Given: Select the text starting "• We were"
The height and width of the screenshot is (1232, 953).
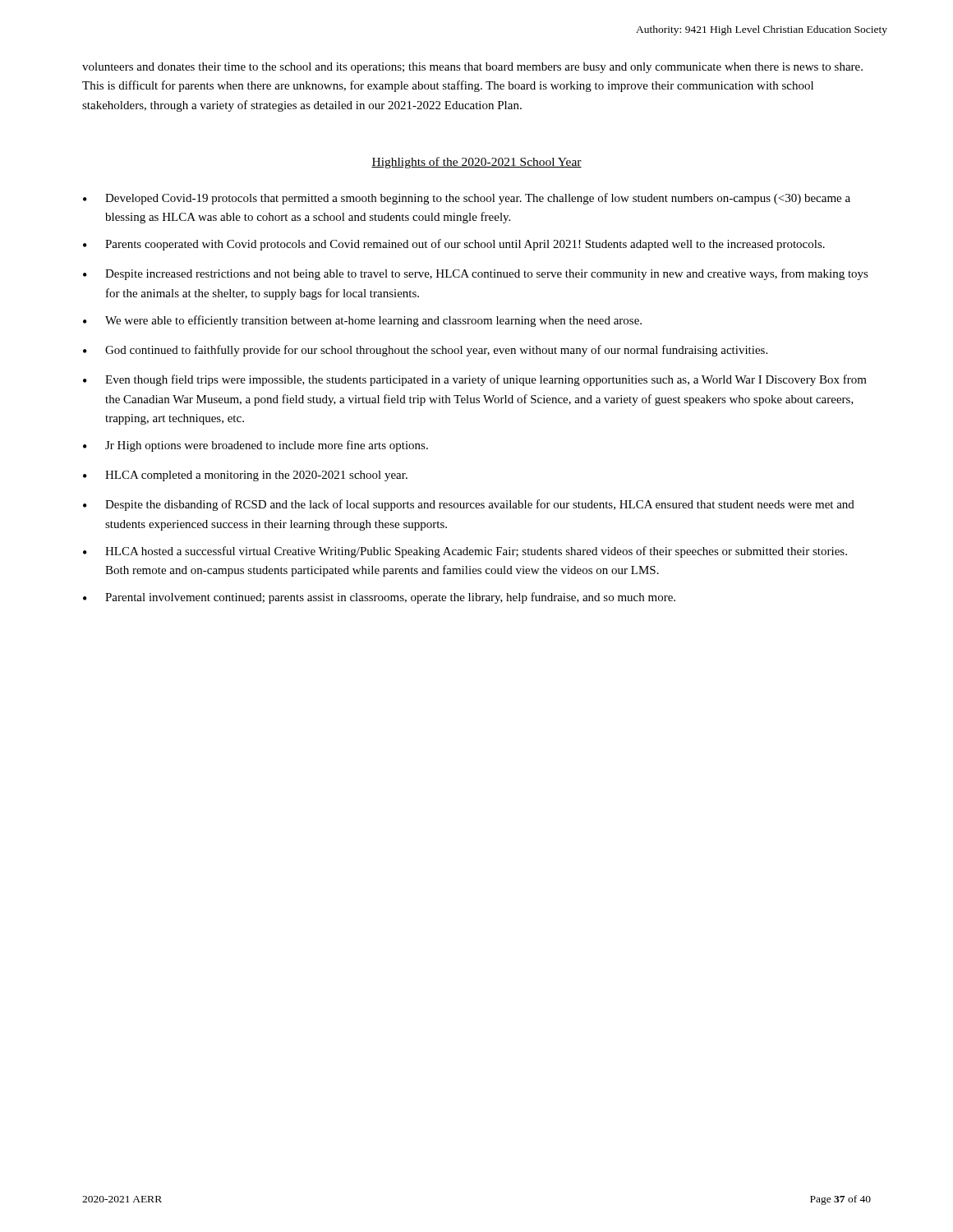Looking at the screenshot, I should pyautogui.click(x=476, y=322).
